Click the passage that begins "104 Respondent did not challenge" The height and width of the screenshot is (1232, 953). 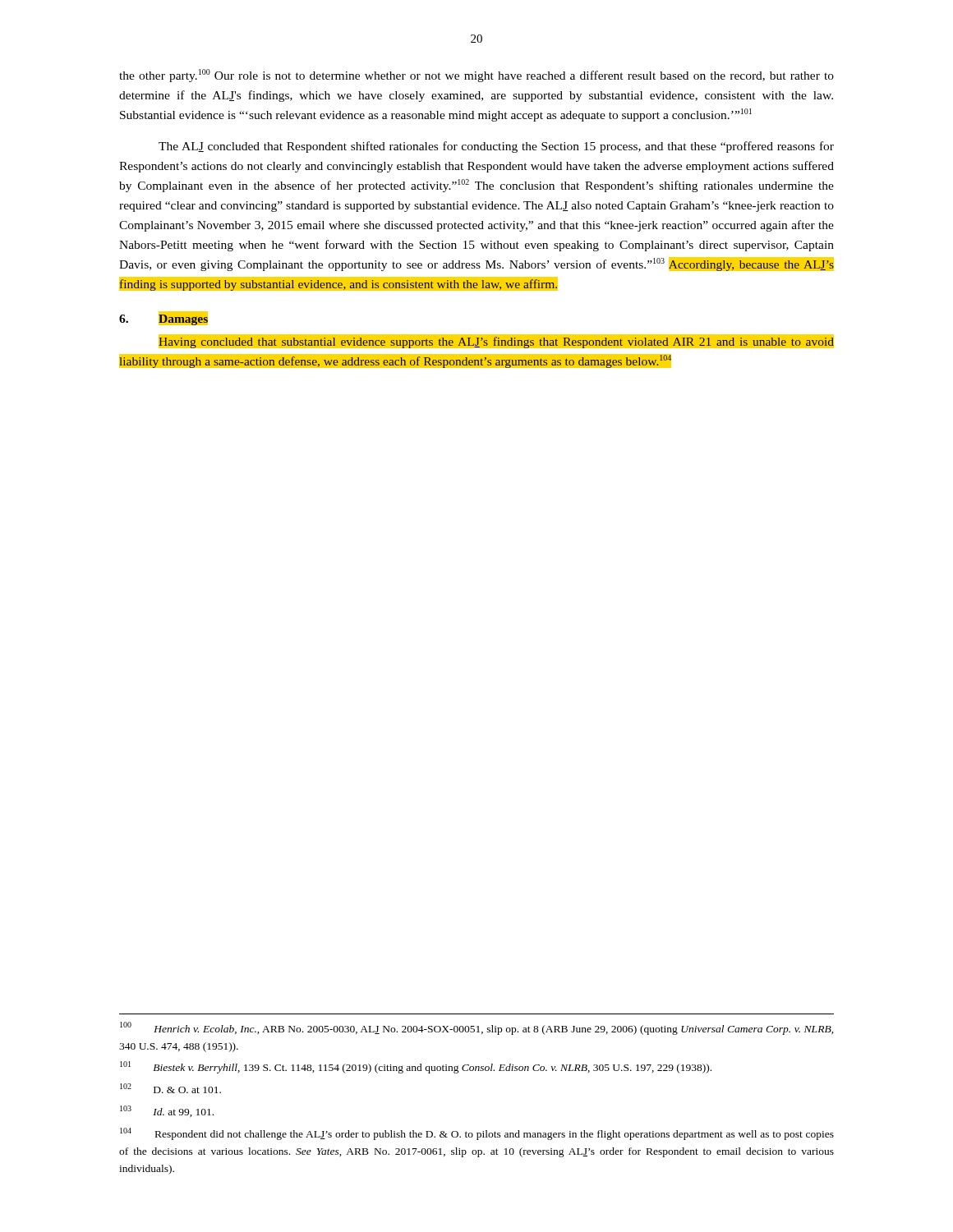[x=476, y=1150]
